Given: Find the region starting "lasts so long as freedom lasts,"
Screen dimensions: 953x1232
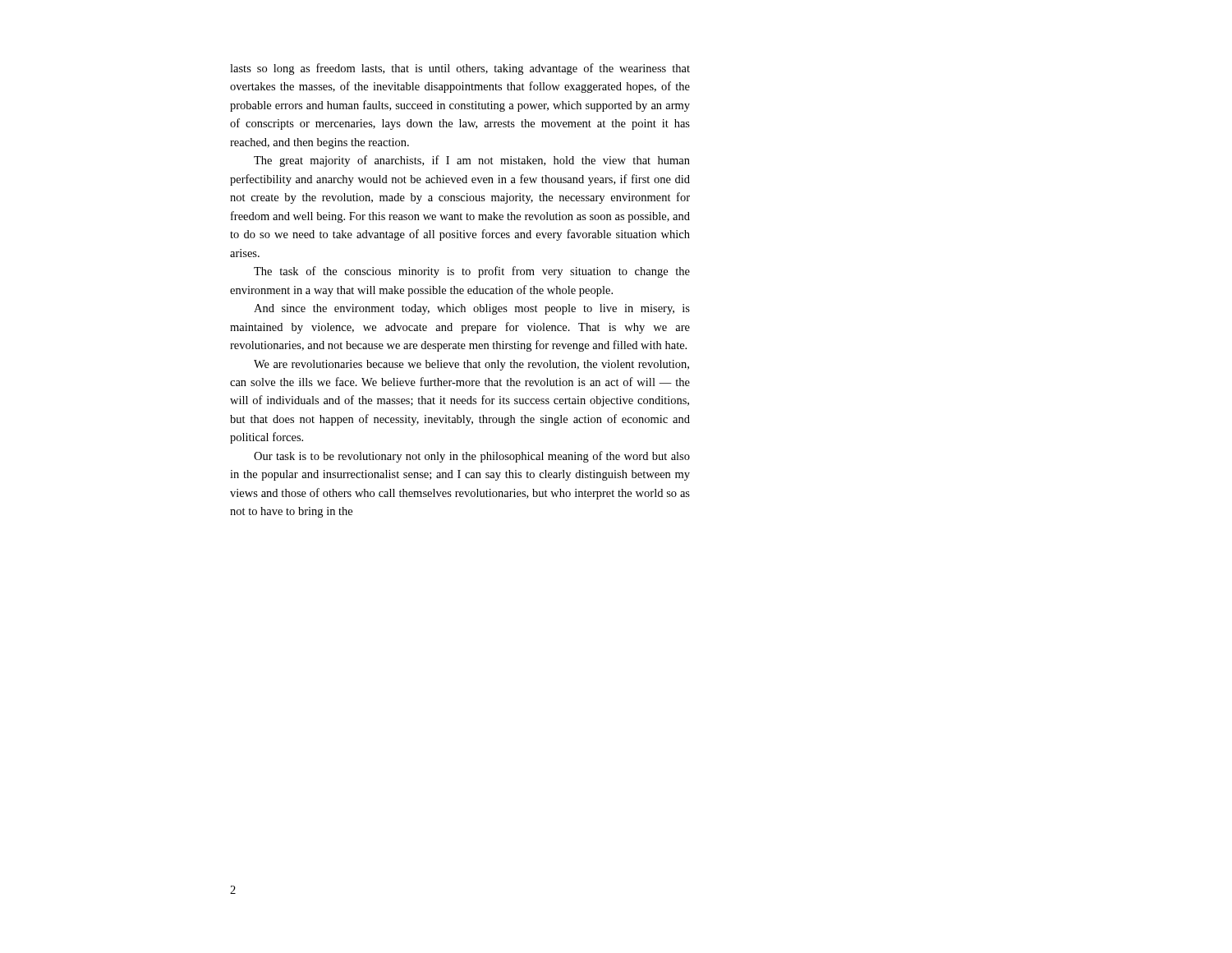Looking at the screenshot, I should coord(460,290).
